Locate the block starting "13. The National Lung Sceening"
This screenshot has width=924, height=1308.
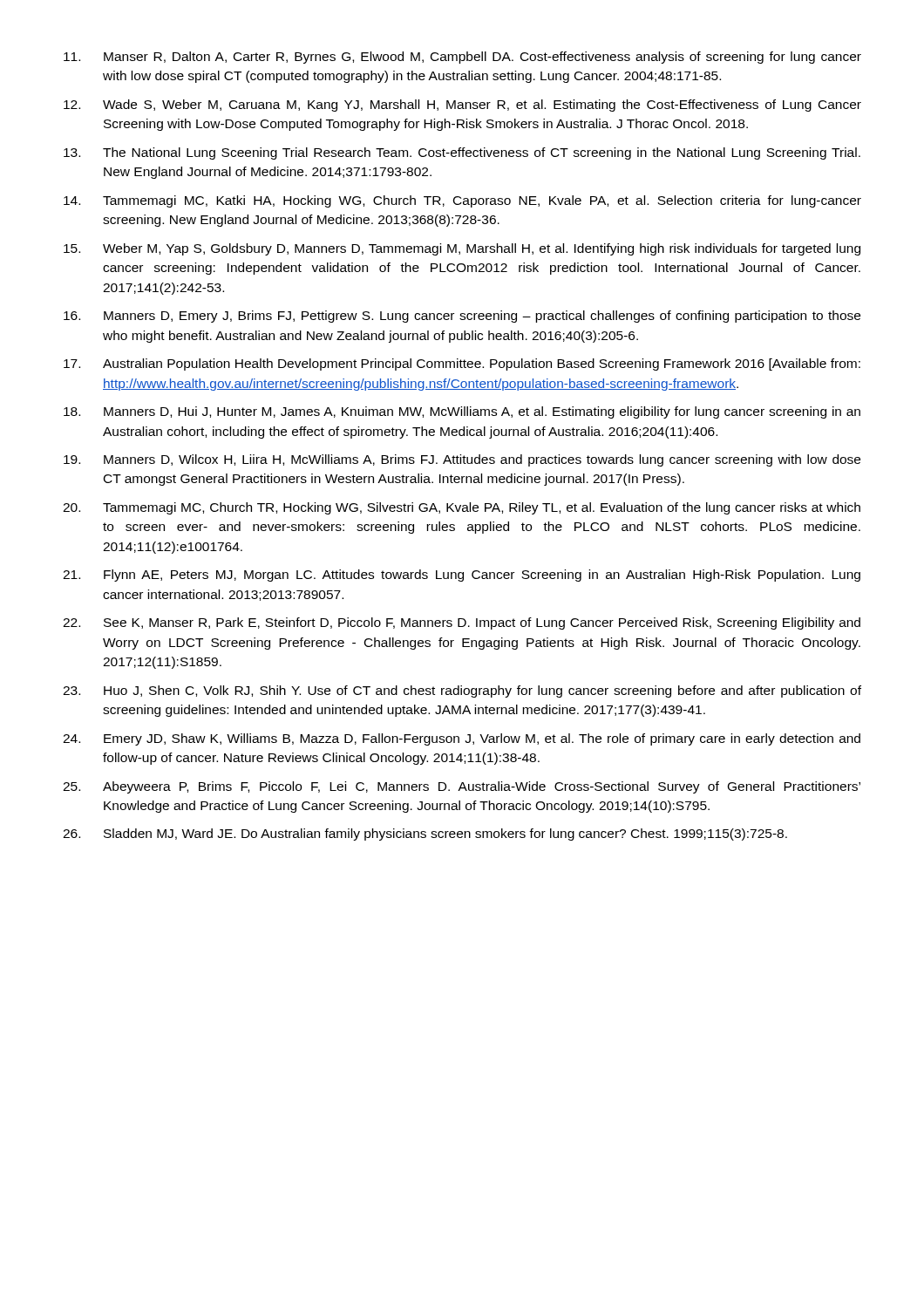click(x=462, y=162)
